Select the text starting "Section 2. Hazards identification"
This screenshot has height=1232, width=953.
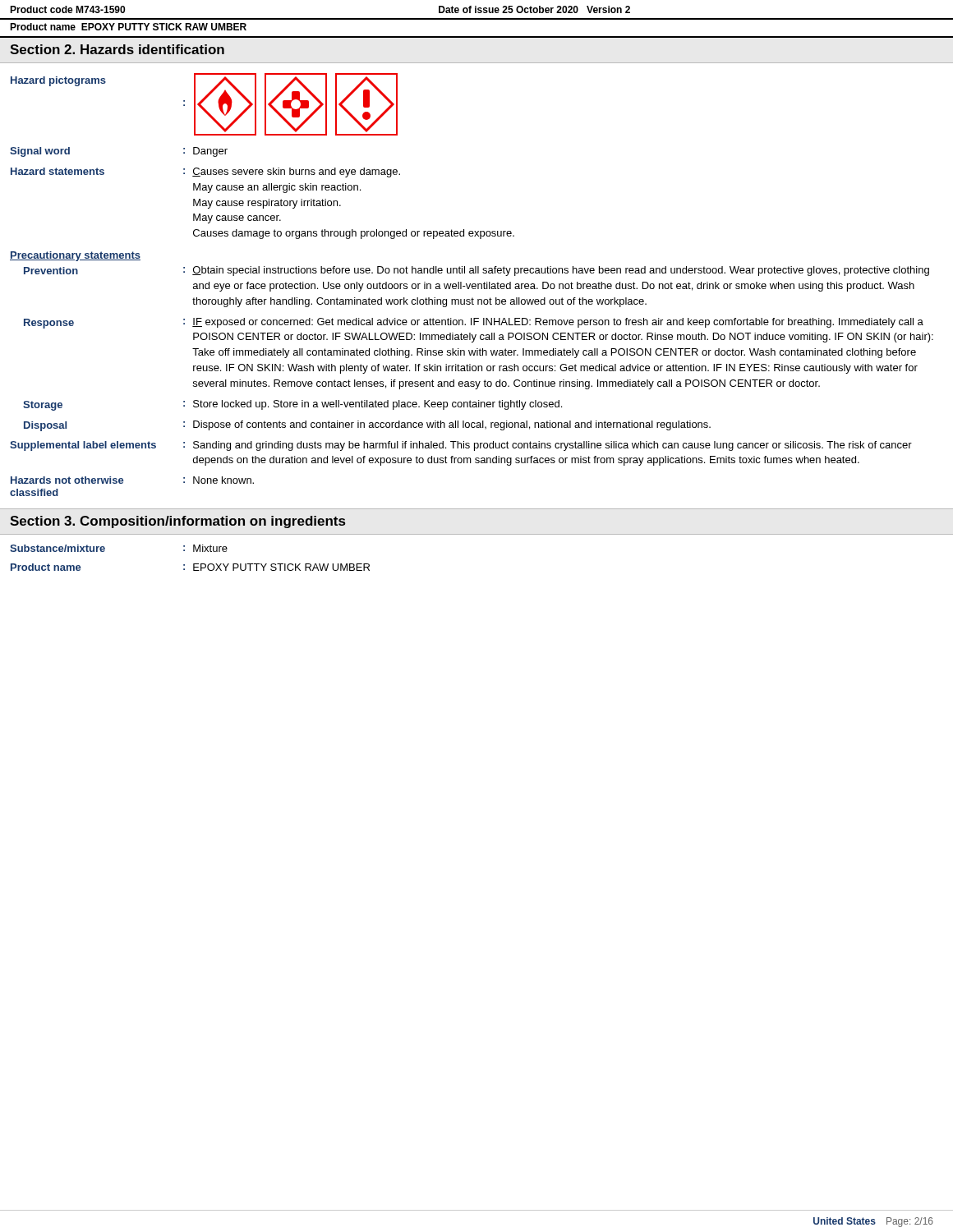pyautogui.click(x=117, y=50)
